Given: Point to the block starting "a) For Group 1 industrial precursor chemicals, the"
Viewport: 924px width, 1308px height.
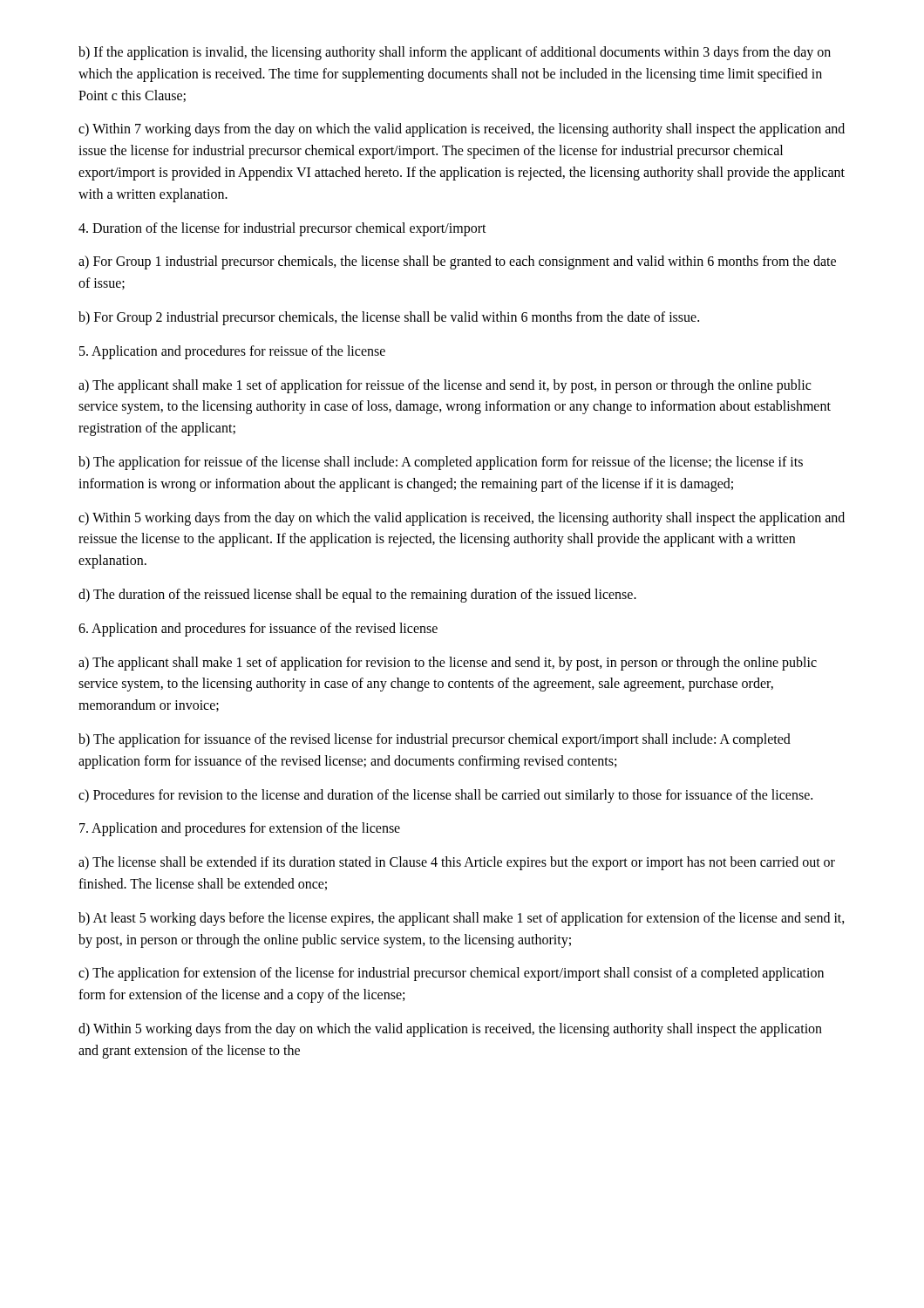Looking at the screenshot, I should (x=457, y=272).
